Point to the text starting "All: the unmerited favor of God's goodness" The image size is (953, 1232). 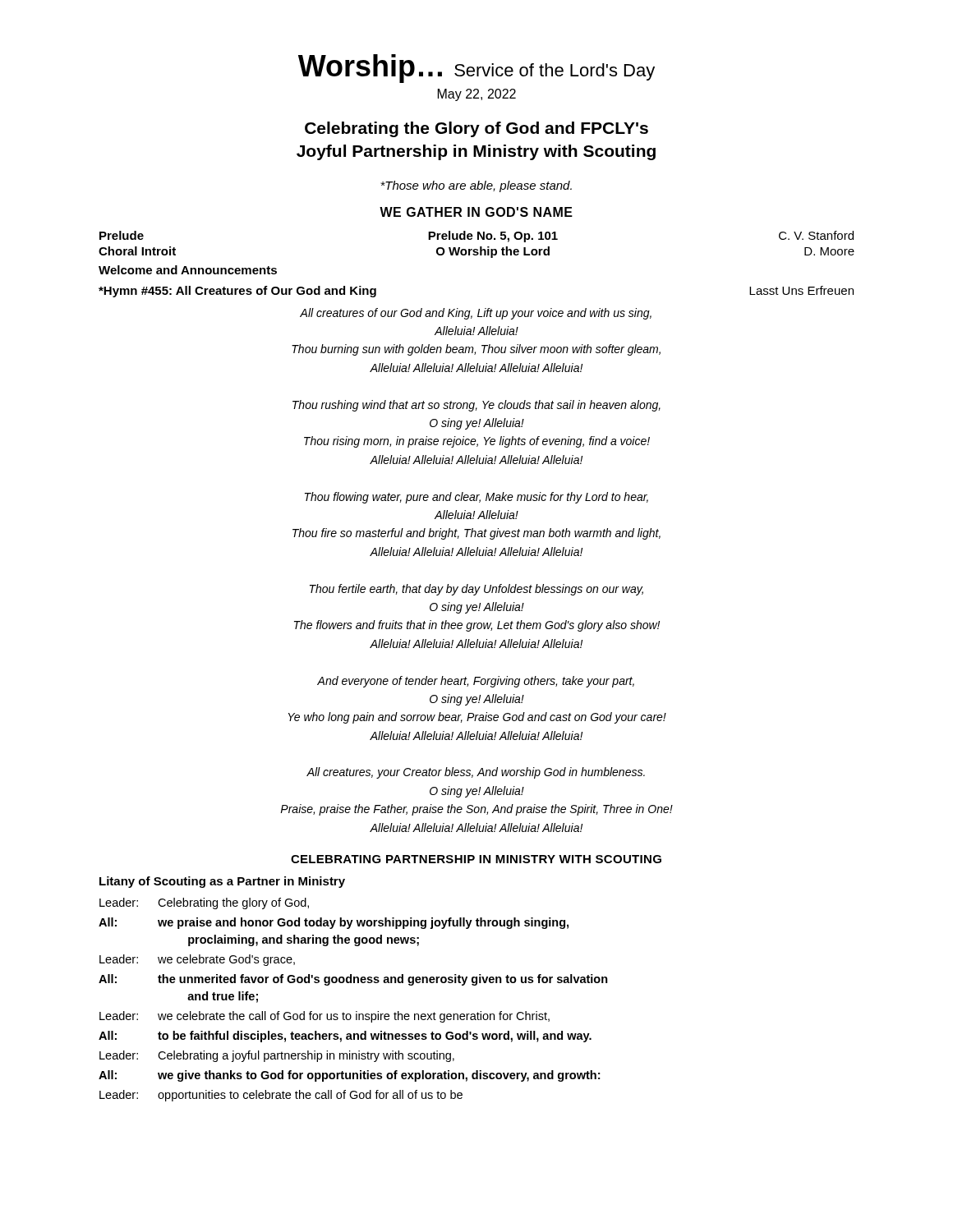tap(476, 988)
